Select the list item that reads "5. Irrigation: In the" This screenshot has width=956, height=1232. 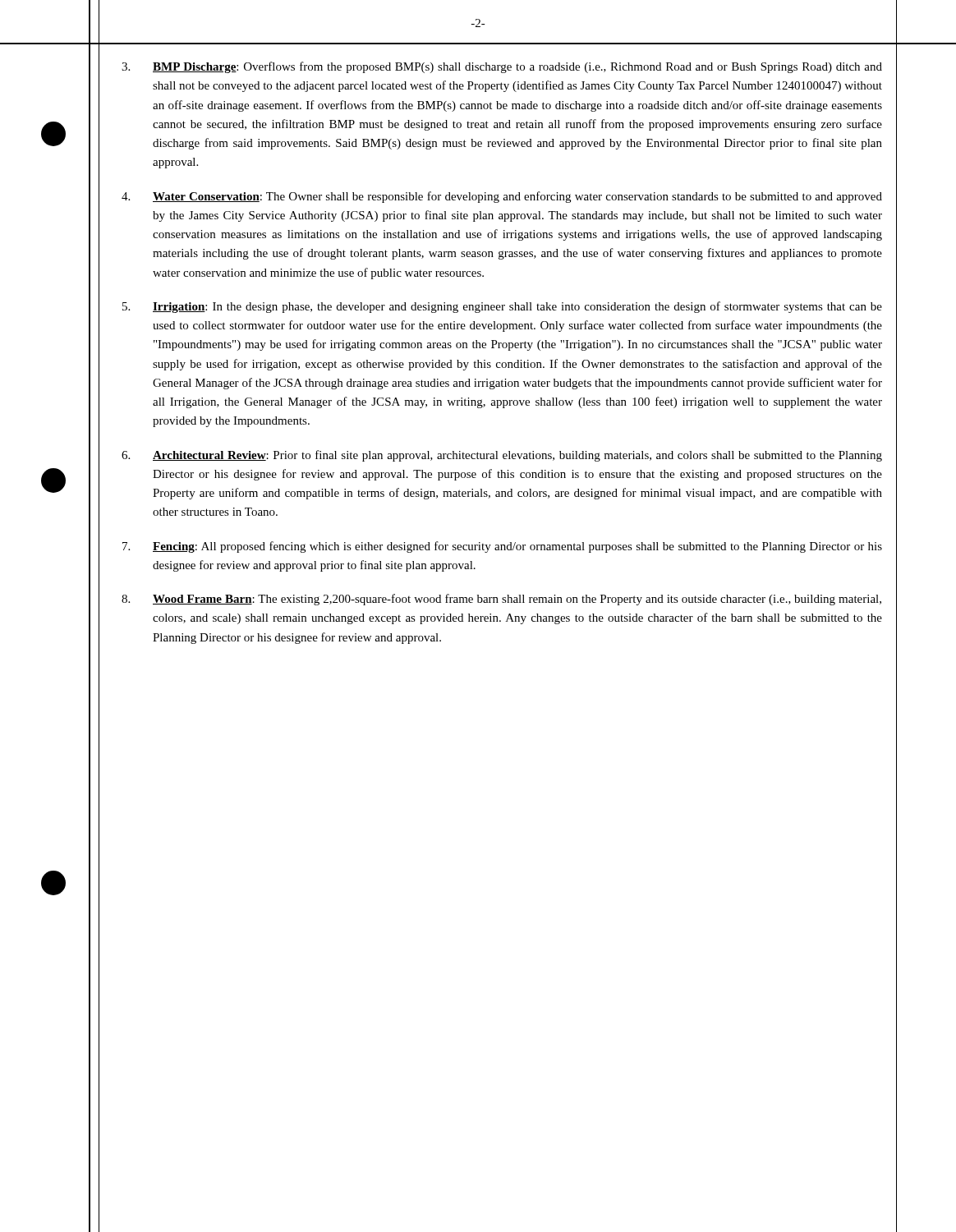502,364
